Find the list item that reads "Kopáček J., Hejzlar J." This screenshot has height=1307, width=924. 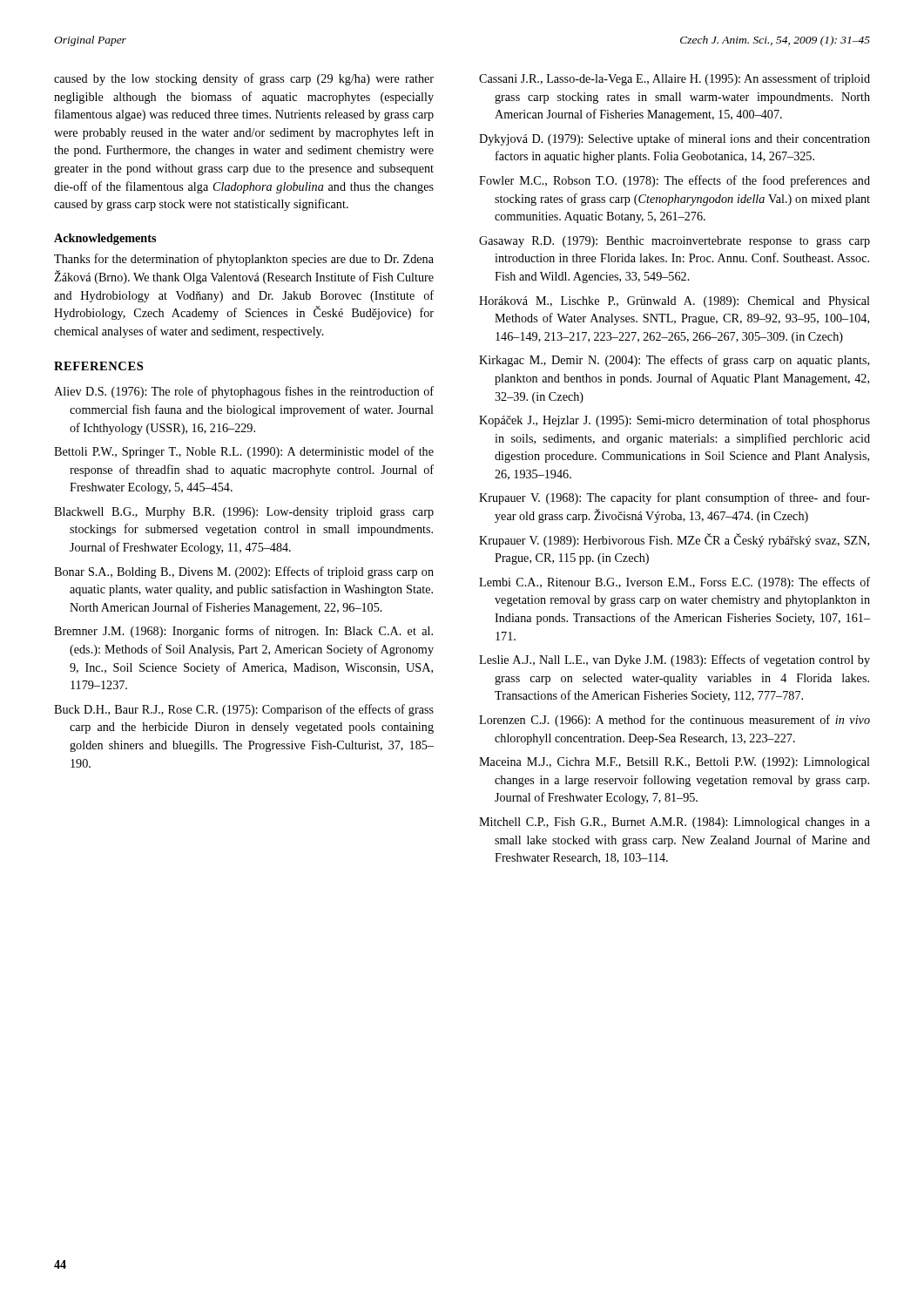tap(675, 447)
